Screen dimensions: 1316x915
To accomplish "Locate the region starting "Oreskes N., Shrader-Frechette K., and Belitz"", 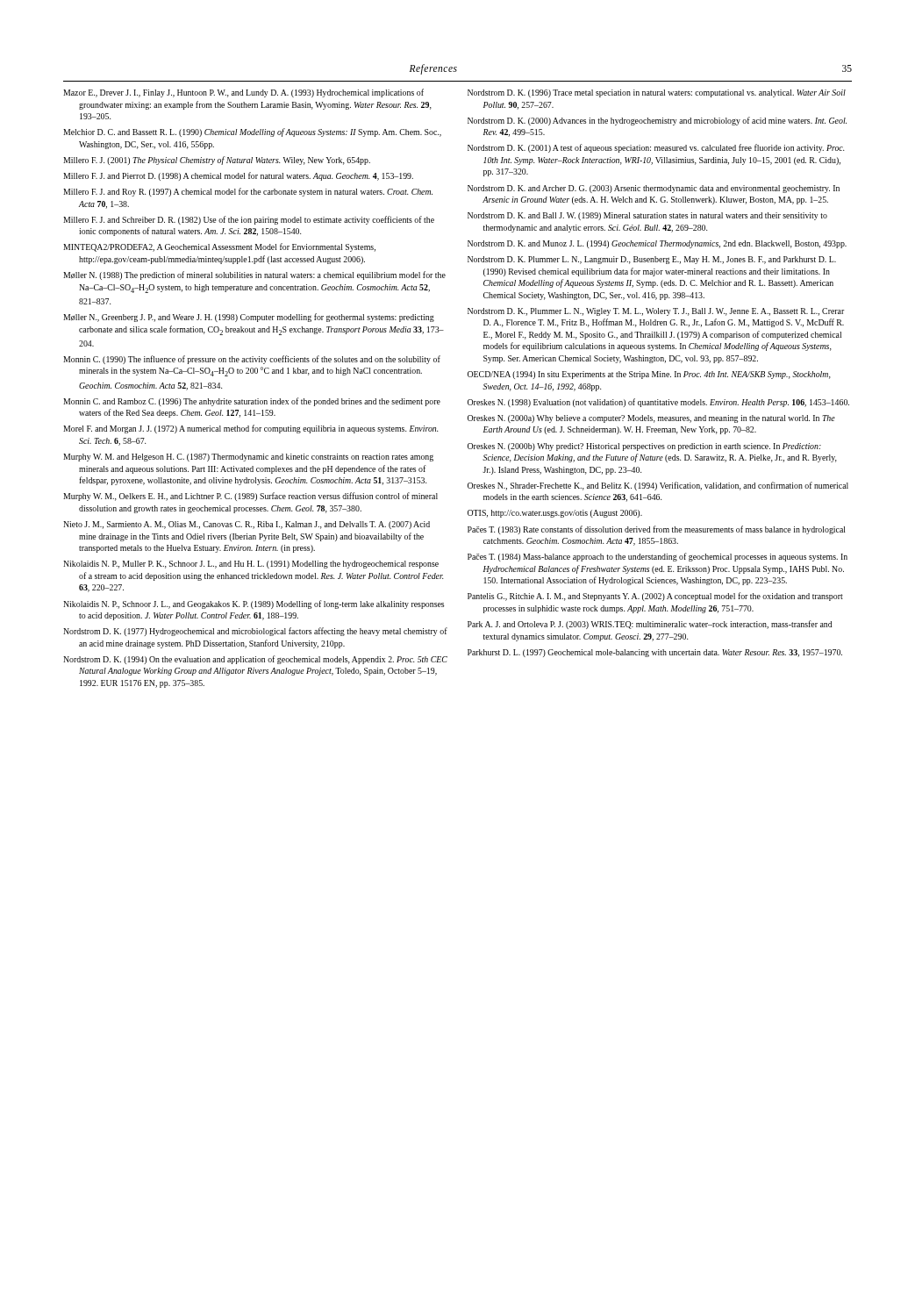I will [x=658, y=491].
